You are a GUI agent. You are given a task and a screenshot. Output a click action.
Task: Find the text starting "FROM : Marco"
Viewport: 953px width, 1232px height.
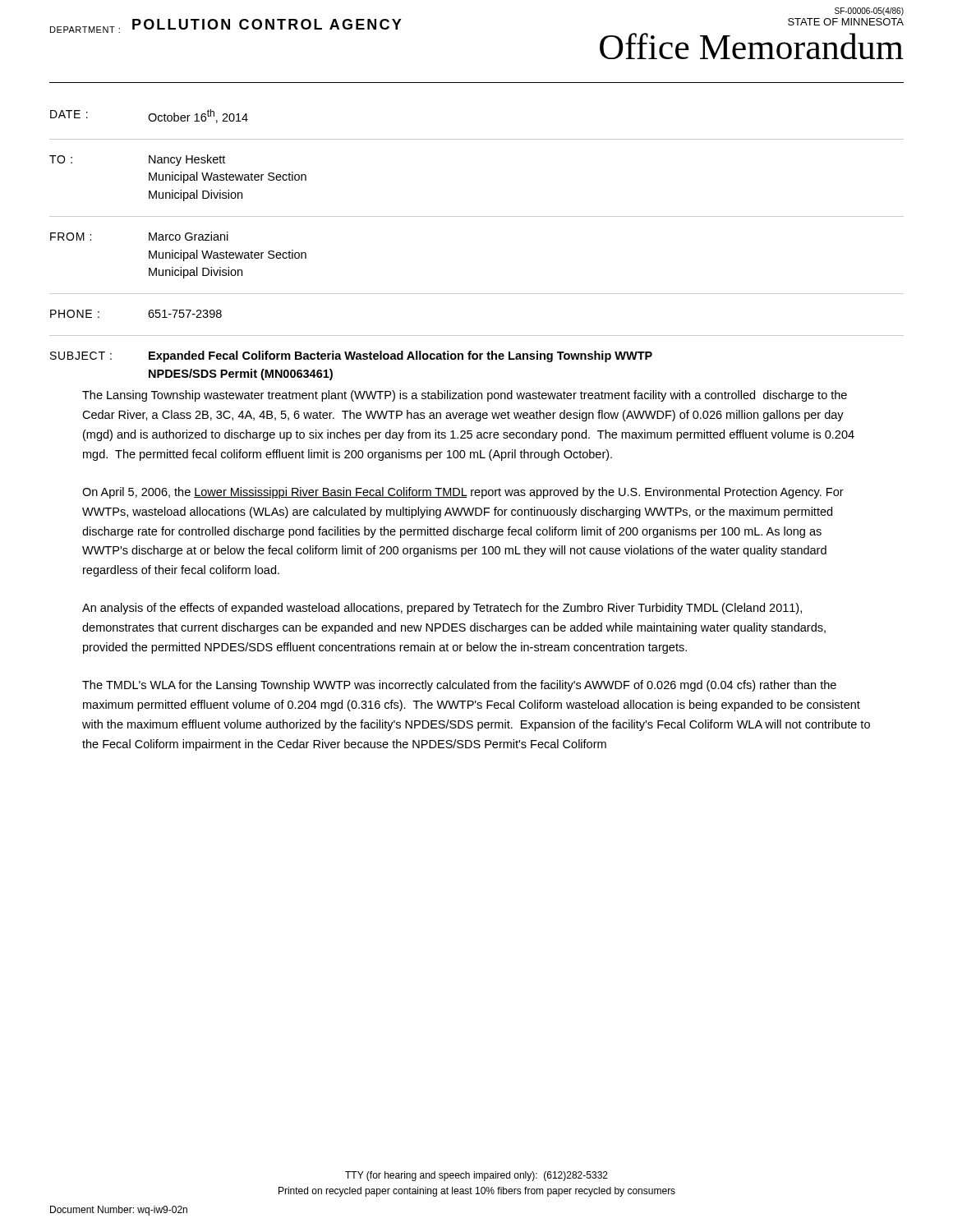178,255
